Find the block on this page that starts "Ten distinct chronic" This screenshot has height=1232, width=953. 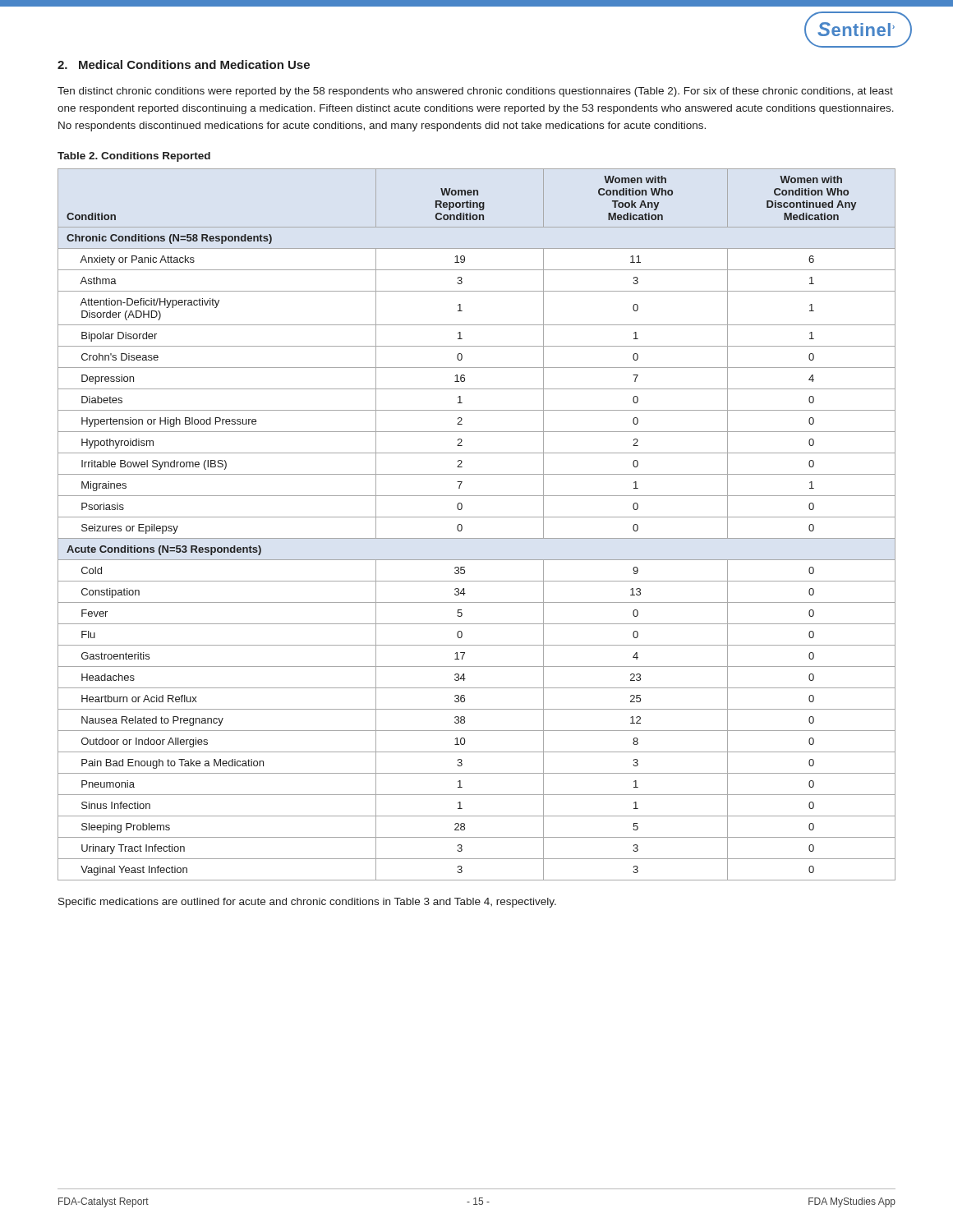(x=476, y=108)
